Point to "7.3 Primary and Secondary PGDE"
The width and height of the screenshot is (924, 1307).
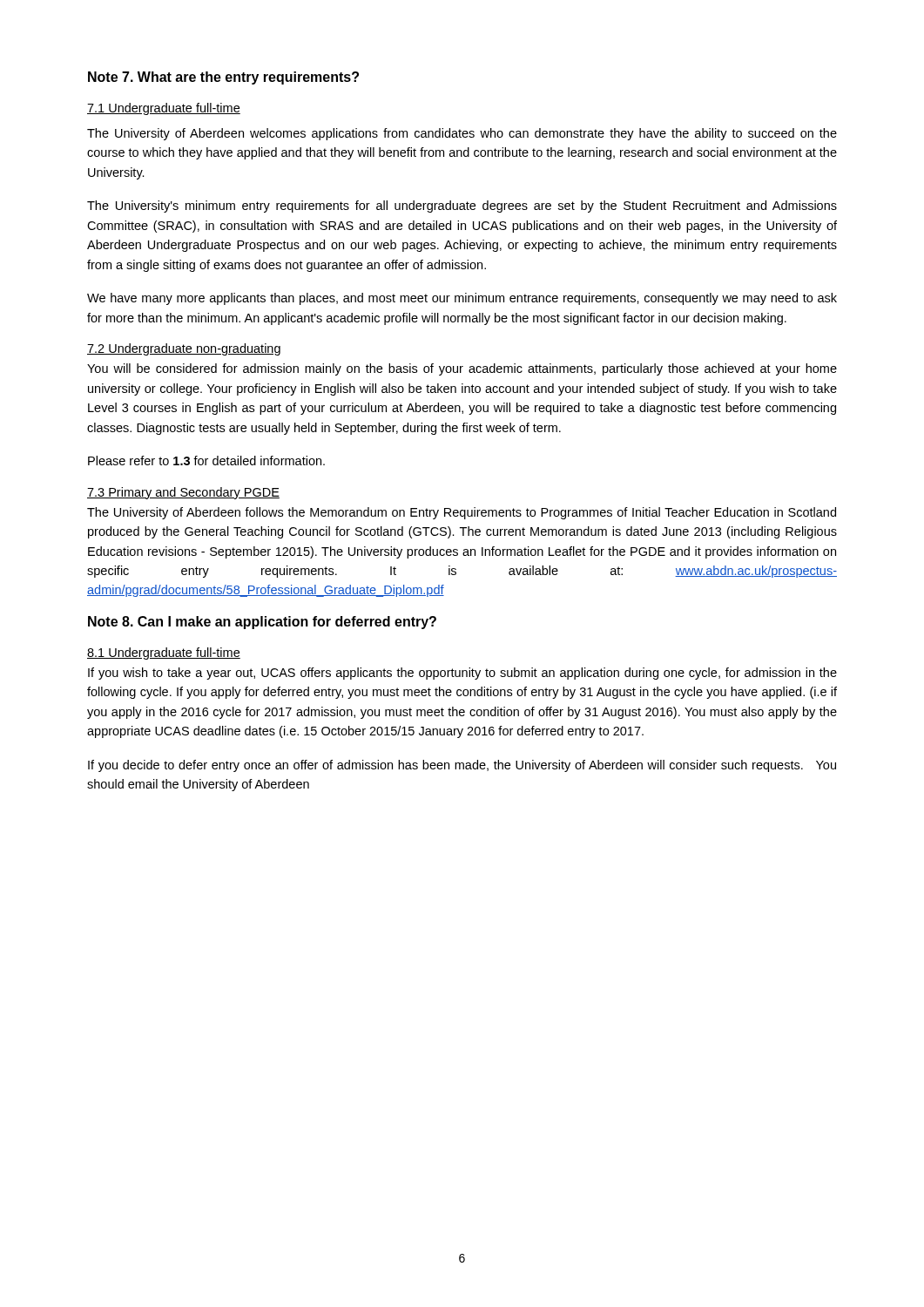coord(183,492)
